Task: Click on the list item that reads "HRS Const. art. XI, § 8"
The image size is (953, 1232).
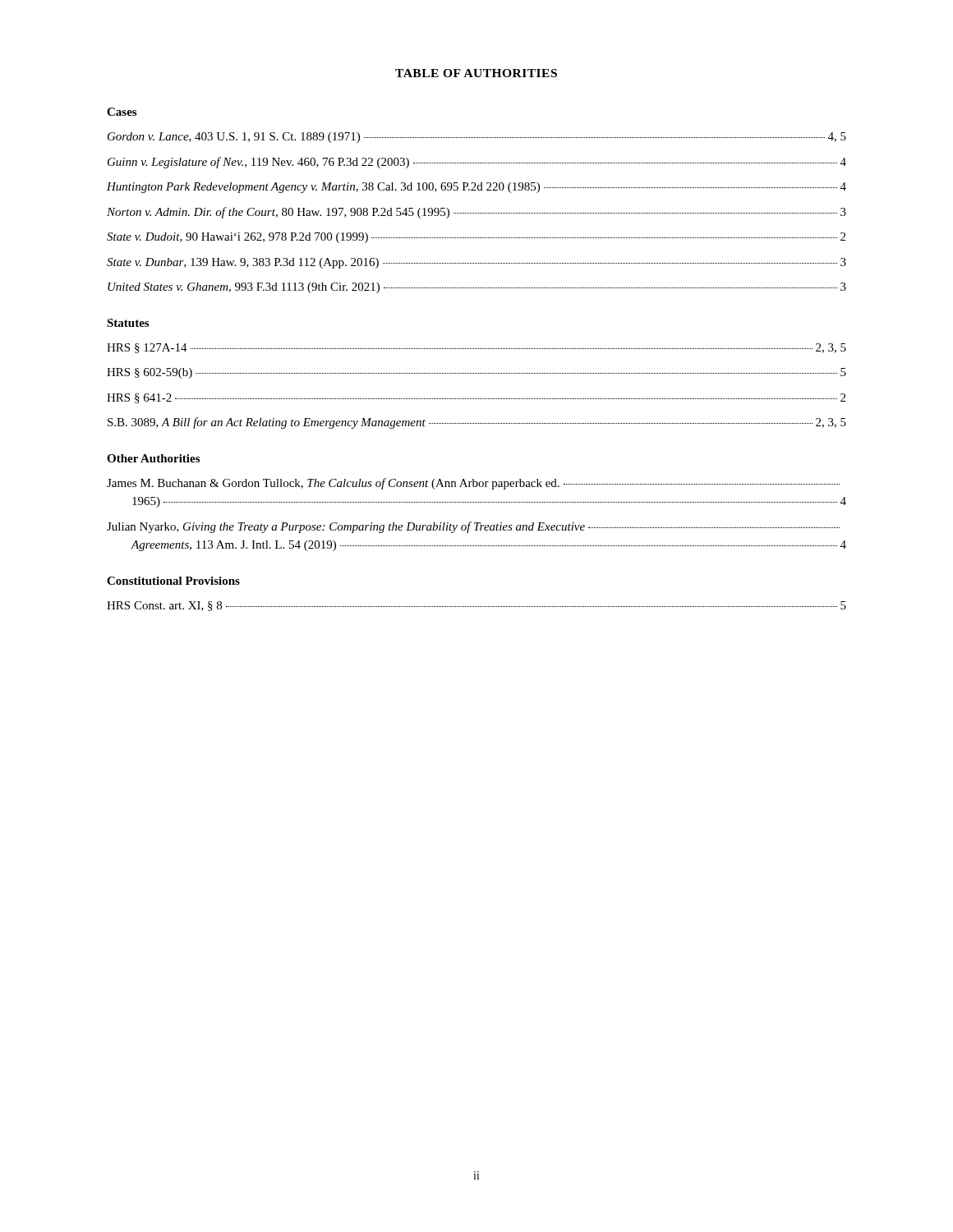Action: coord(476,605)
